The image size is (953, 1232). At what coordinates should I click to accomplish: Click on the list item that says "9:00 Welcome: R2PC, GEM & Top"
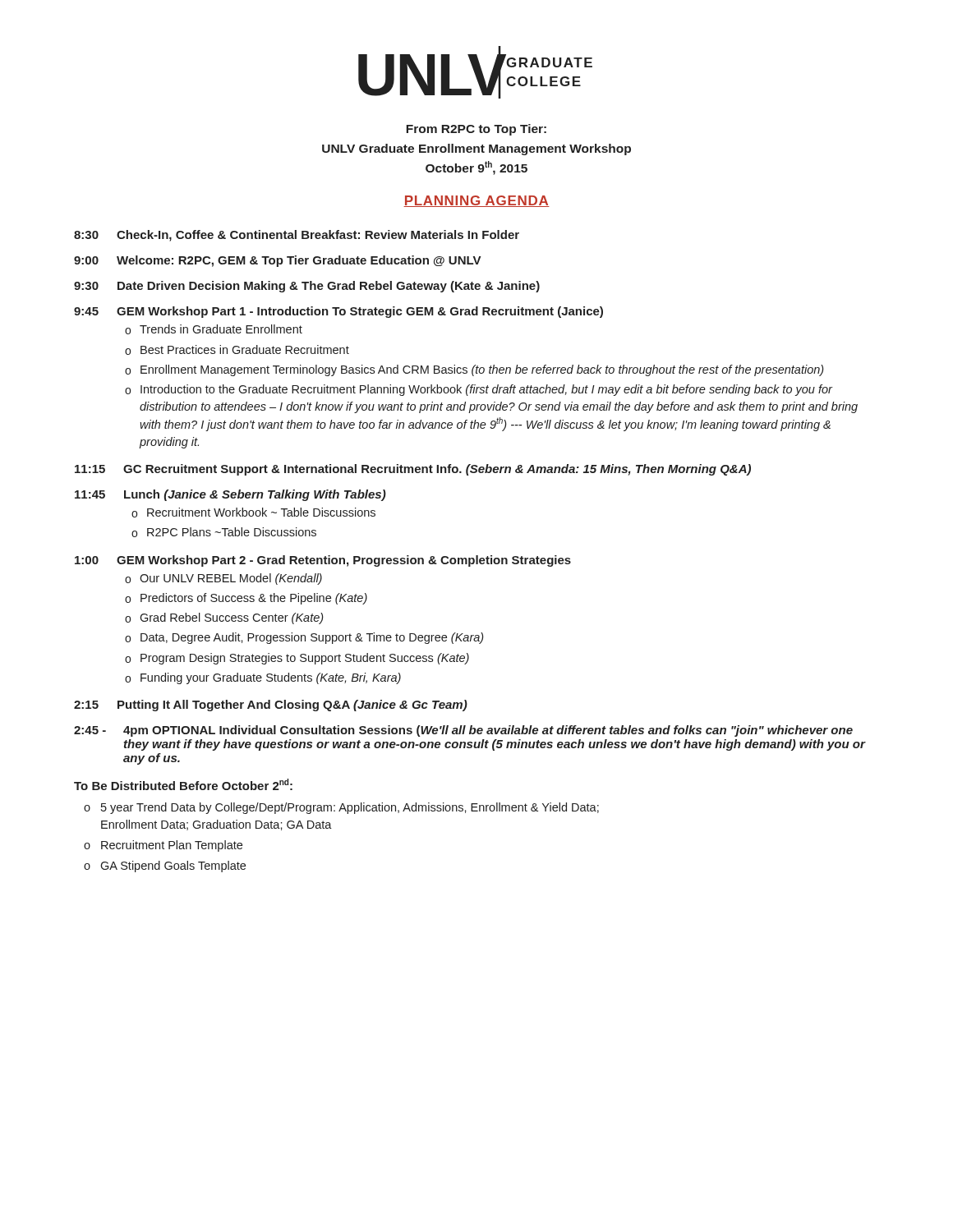(x=476, y=260)
